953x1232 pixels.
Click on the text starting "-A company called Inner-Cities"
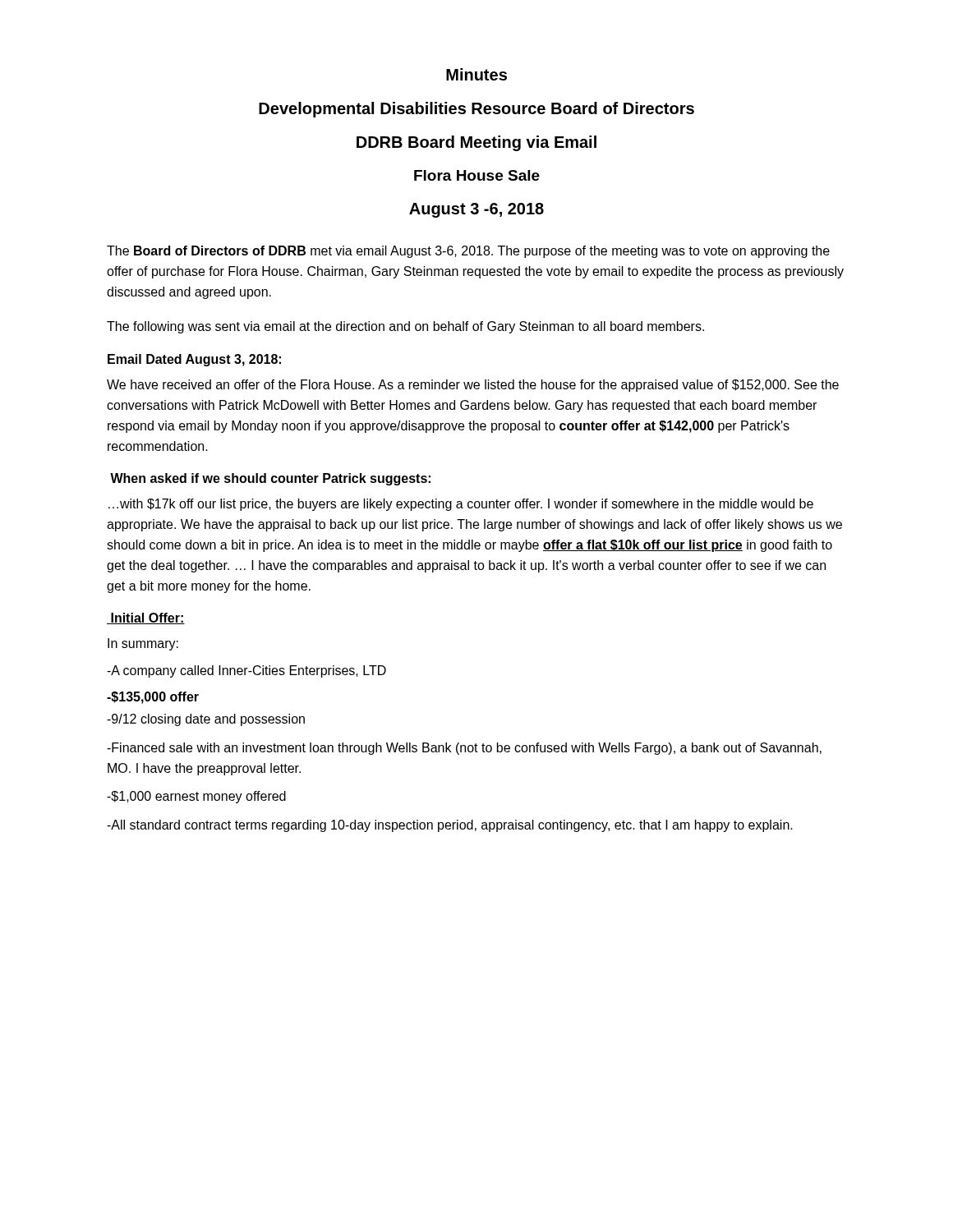coord(247,671)
